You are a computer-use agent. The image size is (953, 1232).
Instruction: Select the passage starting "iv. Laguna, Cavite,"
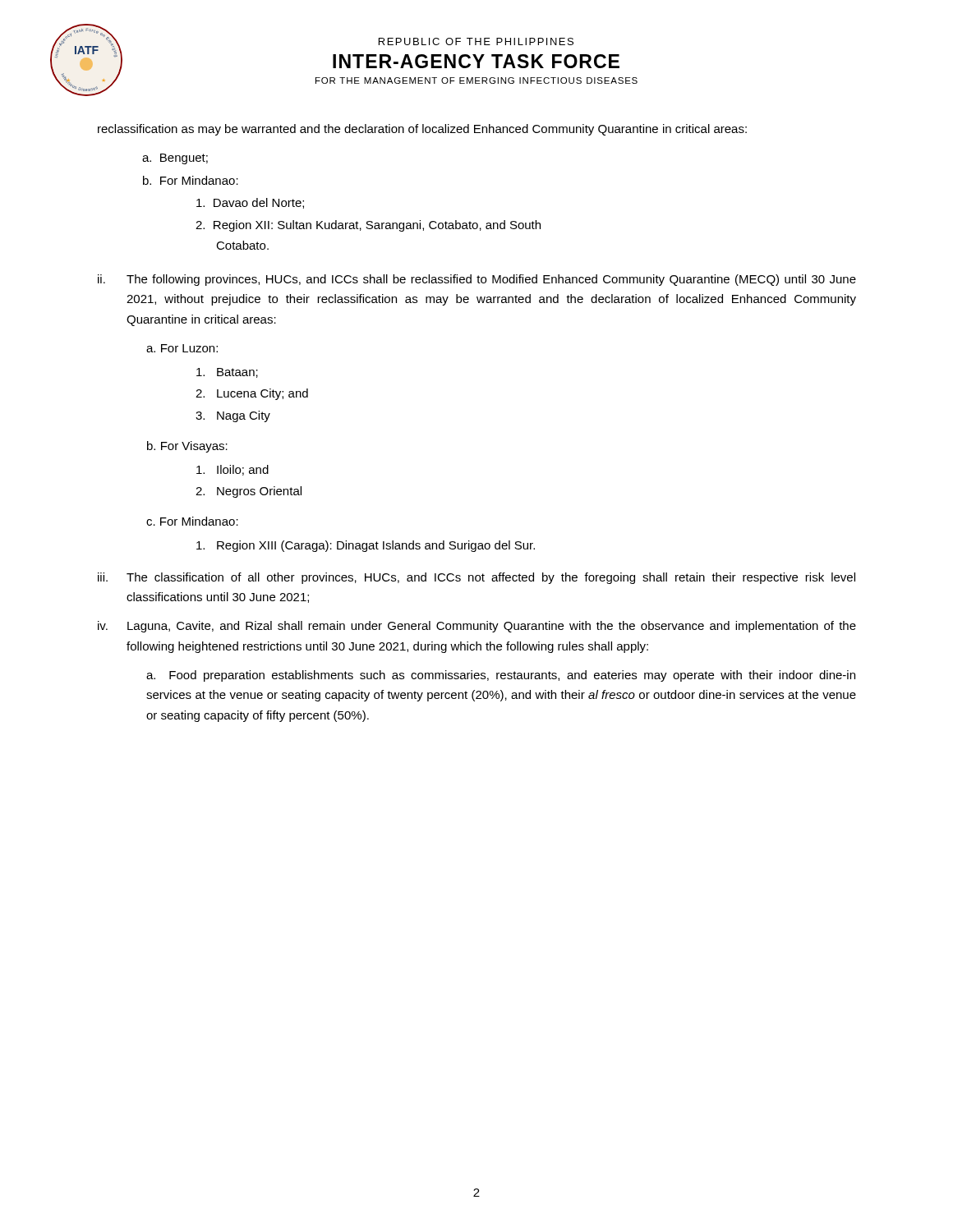tap(476, 636)
